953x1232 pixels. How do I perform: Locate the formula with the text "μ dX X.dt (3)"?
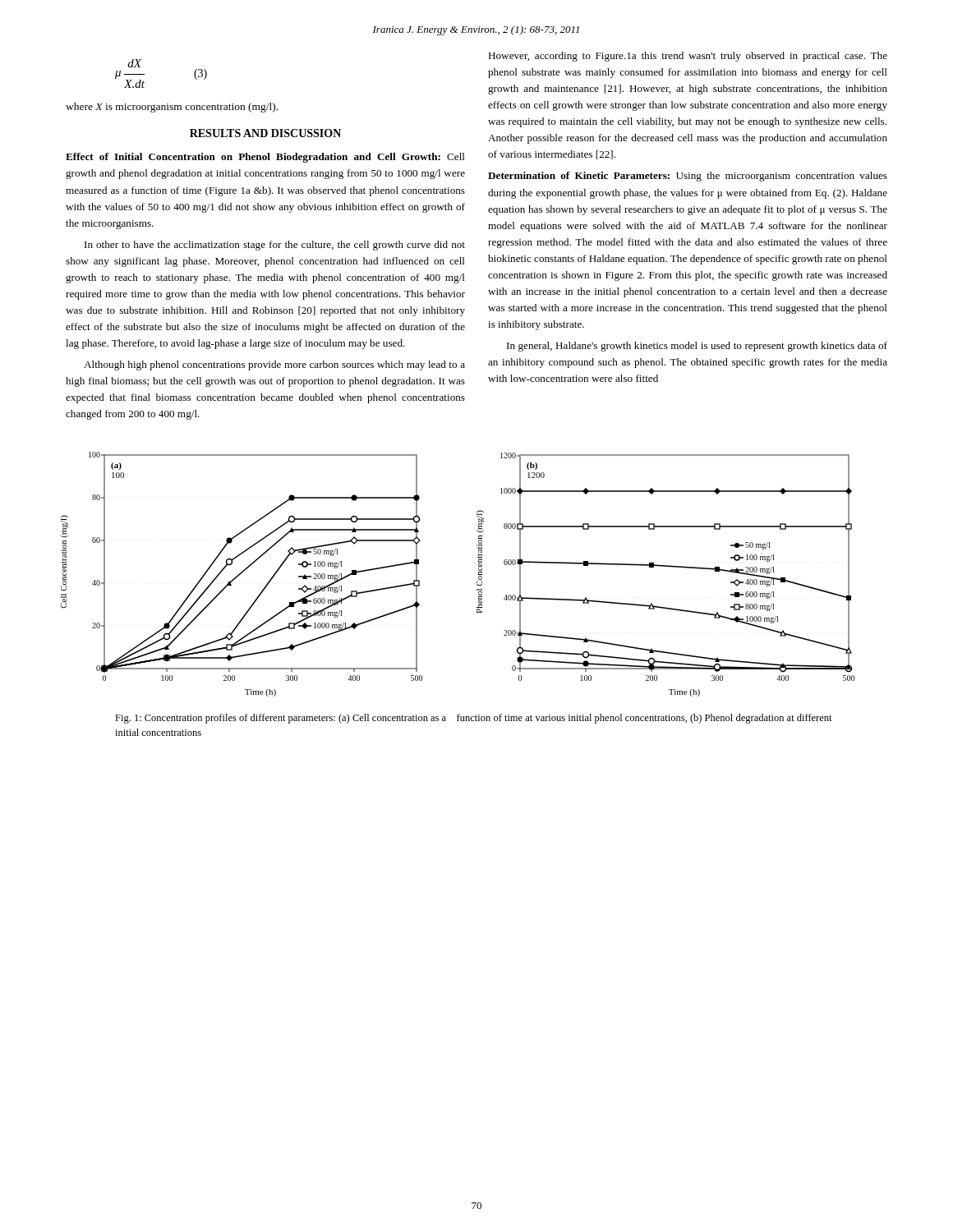134,63
